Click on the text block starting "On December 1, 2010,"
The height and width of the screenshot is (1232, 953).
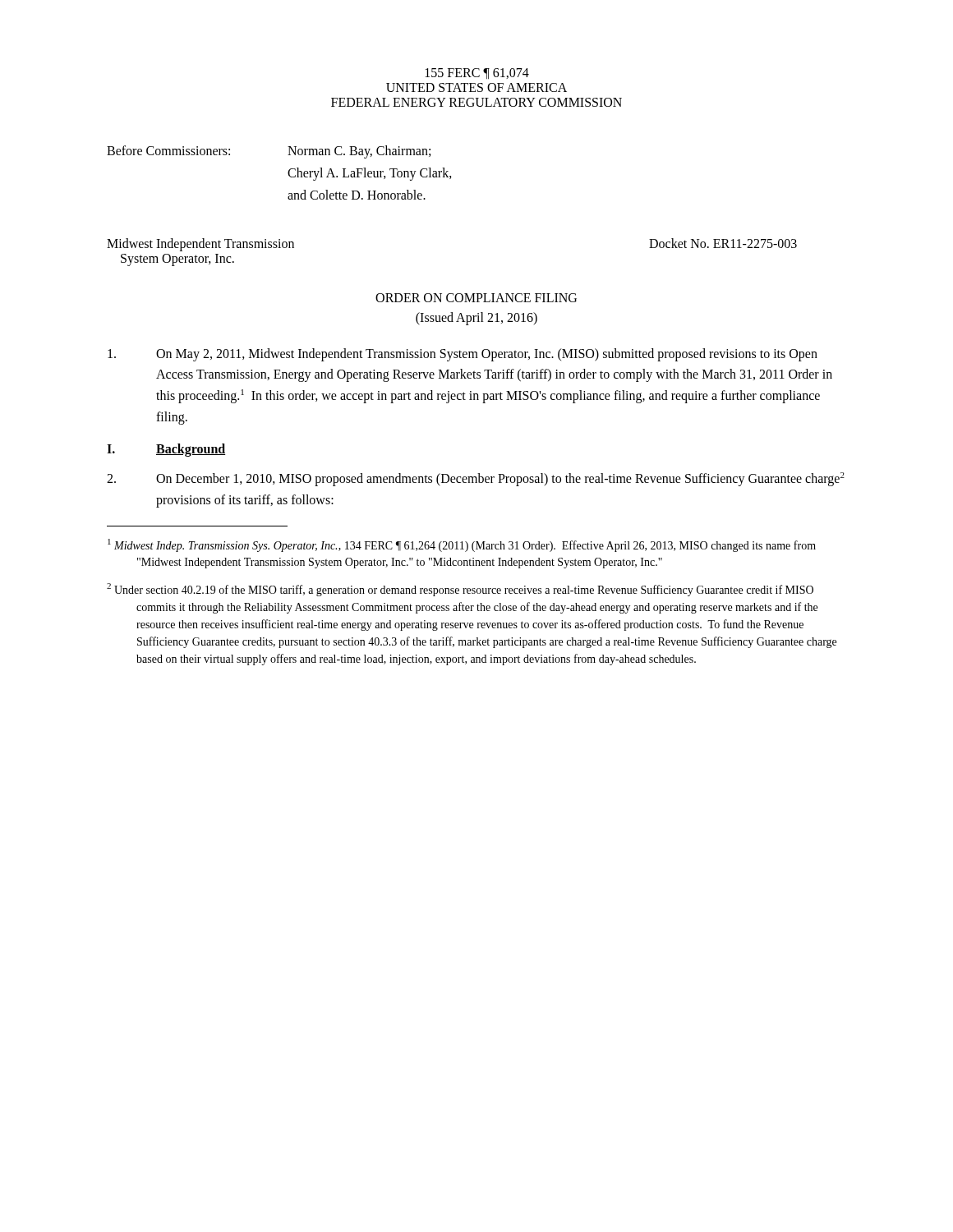[476, 490]
